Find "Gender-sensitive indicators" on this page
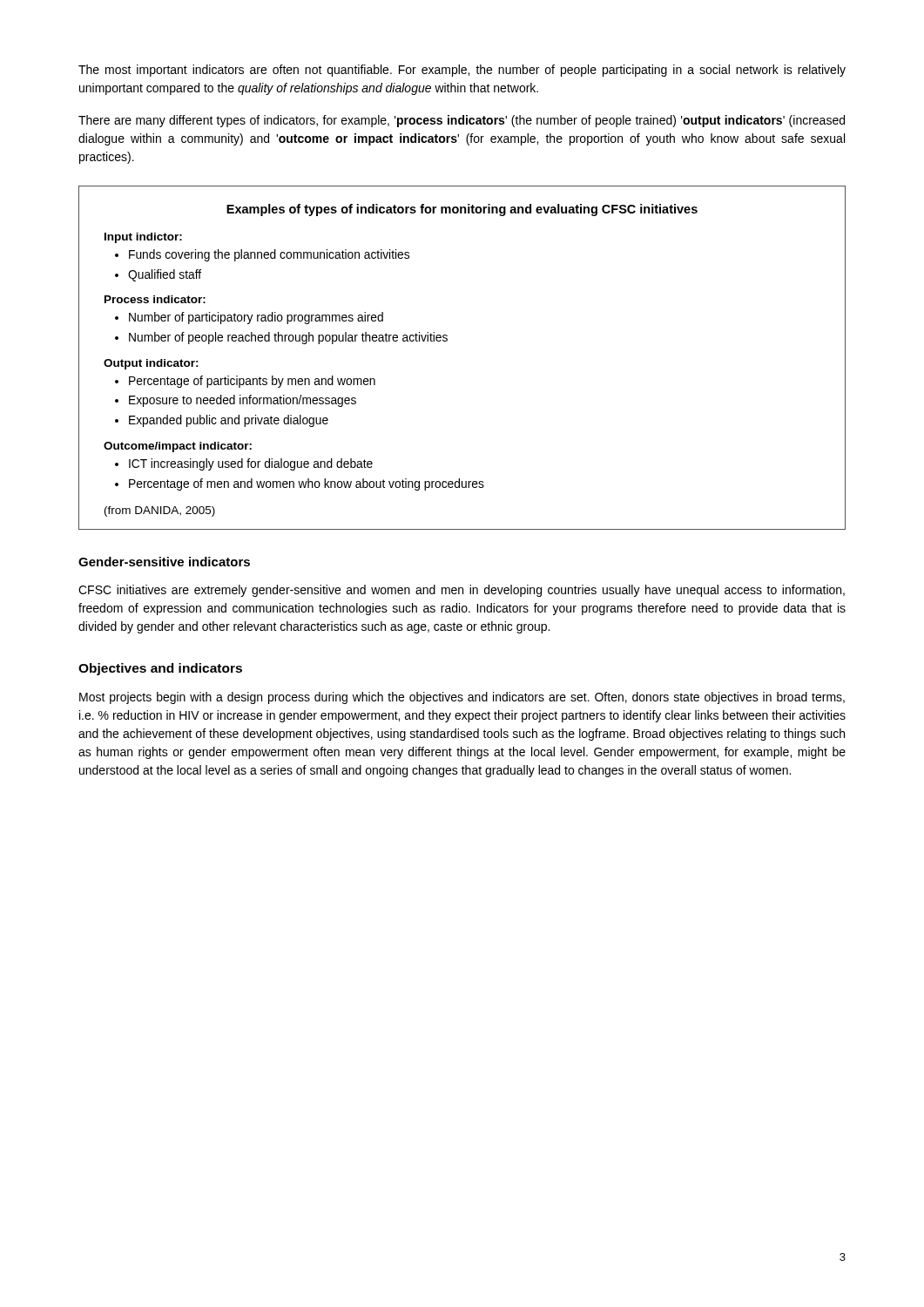Screen dimensions: 1307x924 164,562
